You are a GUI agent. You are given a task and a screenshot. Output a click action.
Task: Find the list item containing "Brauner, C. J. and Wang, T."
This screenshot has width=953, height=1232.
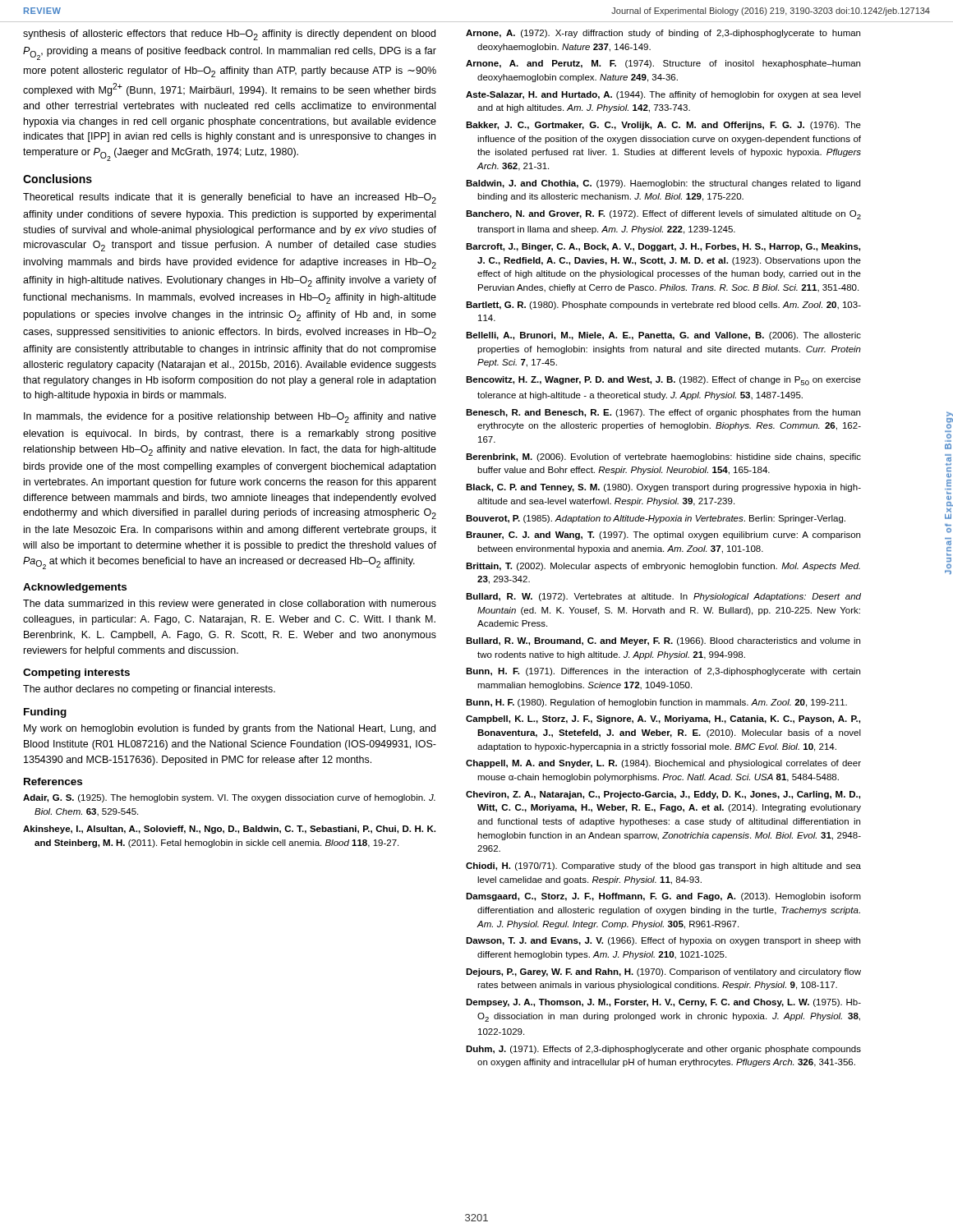coord(663,542)
